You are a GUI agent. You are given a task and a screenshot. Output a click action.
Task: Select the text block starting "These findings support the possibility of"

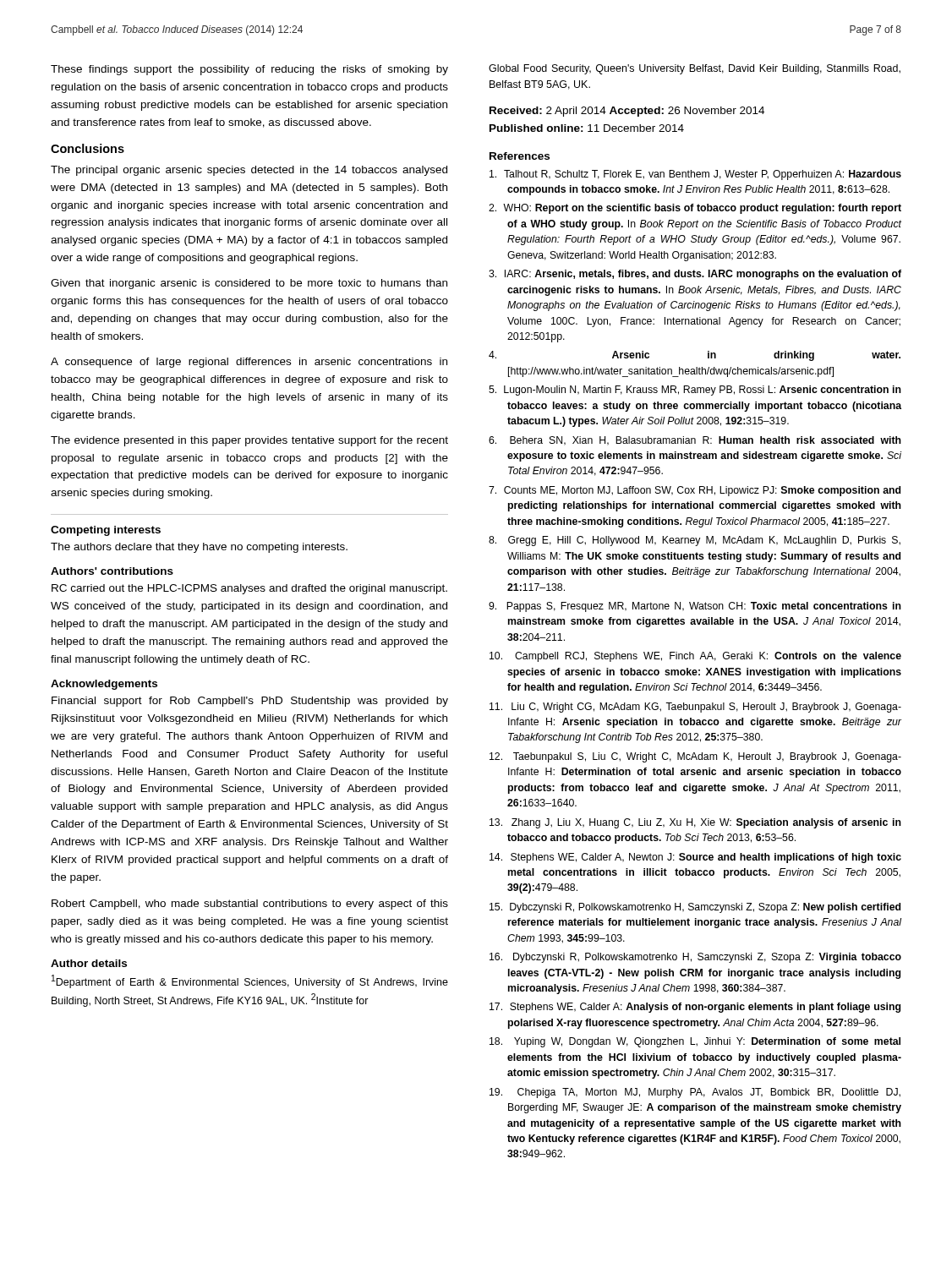(x=249, y=96)
